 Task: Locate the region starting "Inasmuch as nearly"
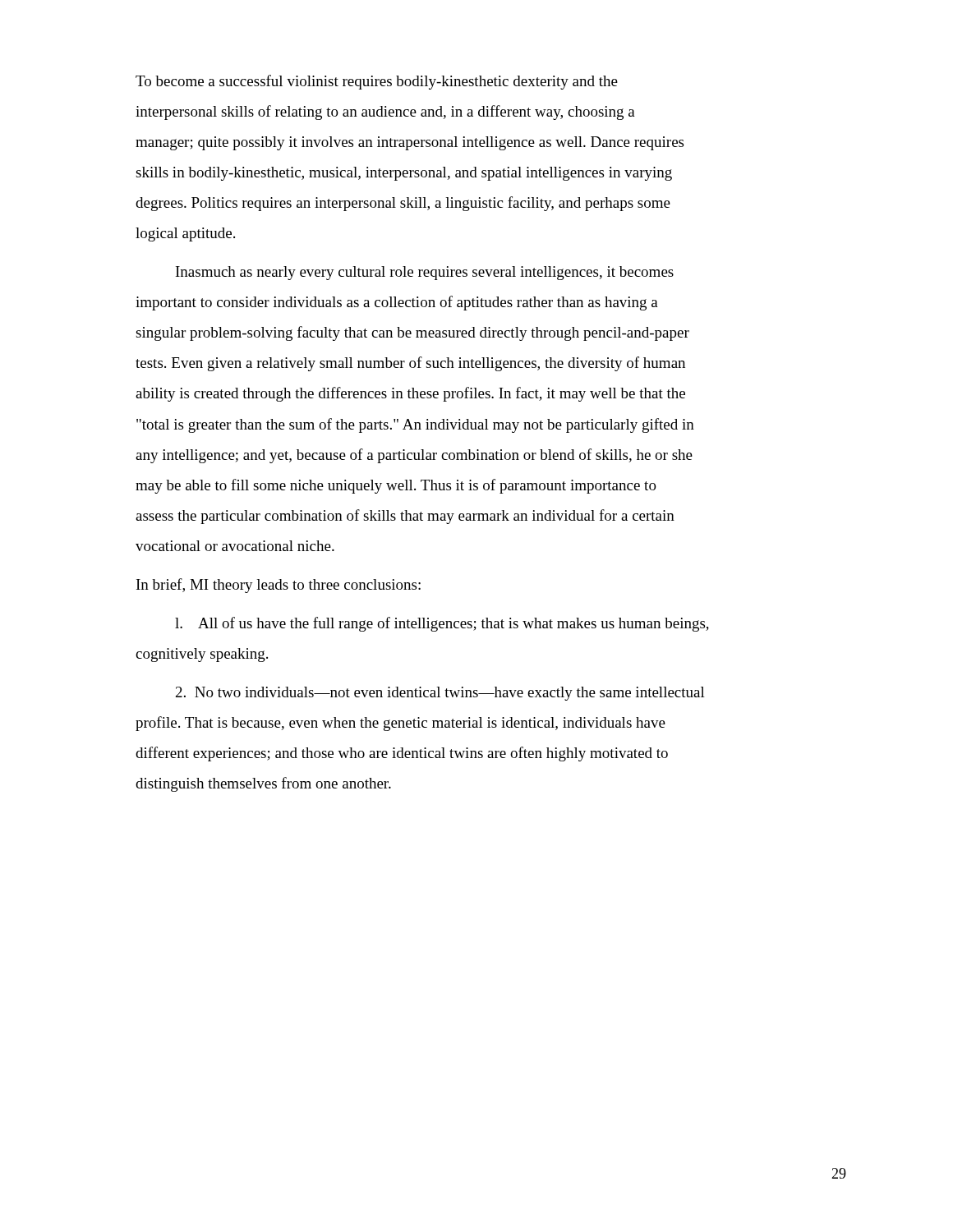(x=491, y=409)
